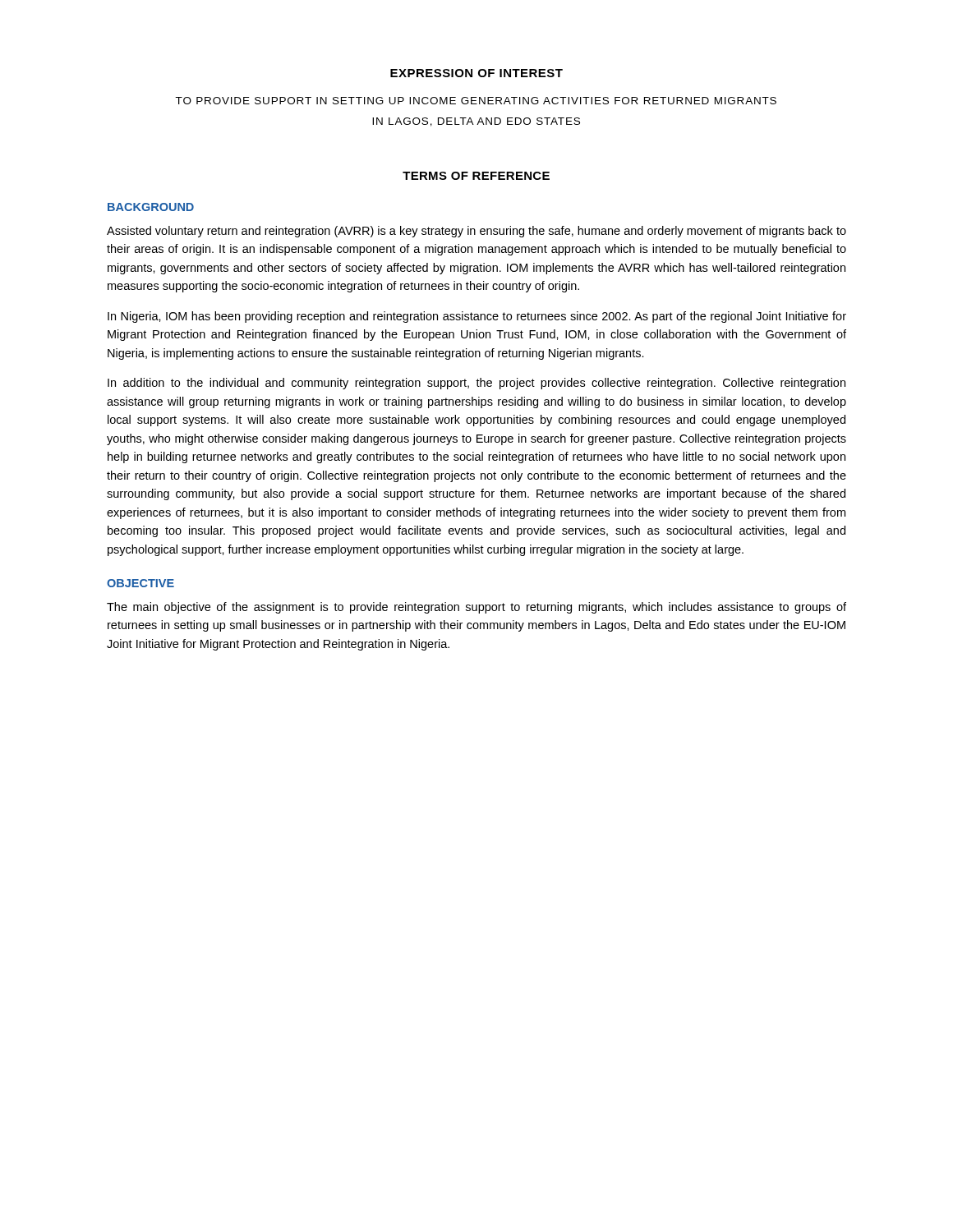Select the block starting "IN LAGOS, DELTA AND EDO STATES"
The width and height of the screenshot is (953, 1232).
click(x=476, y=121)
